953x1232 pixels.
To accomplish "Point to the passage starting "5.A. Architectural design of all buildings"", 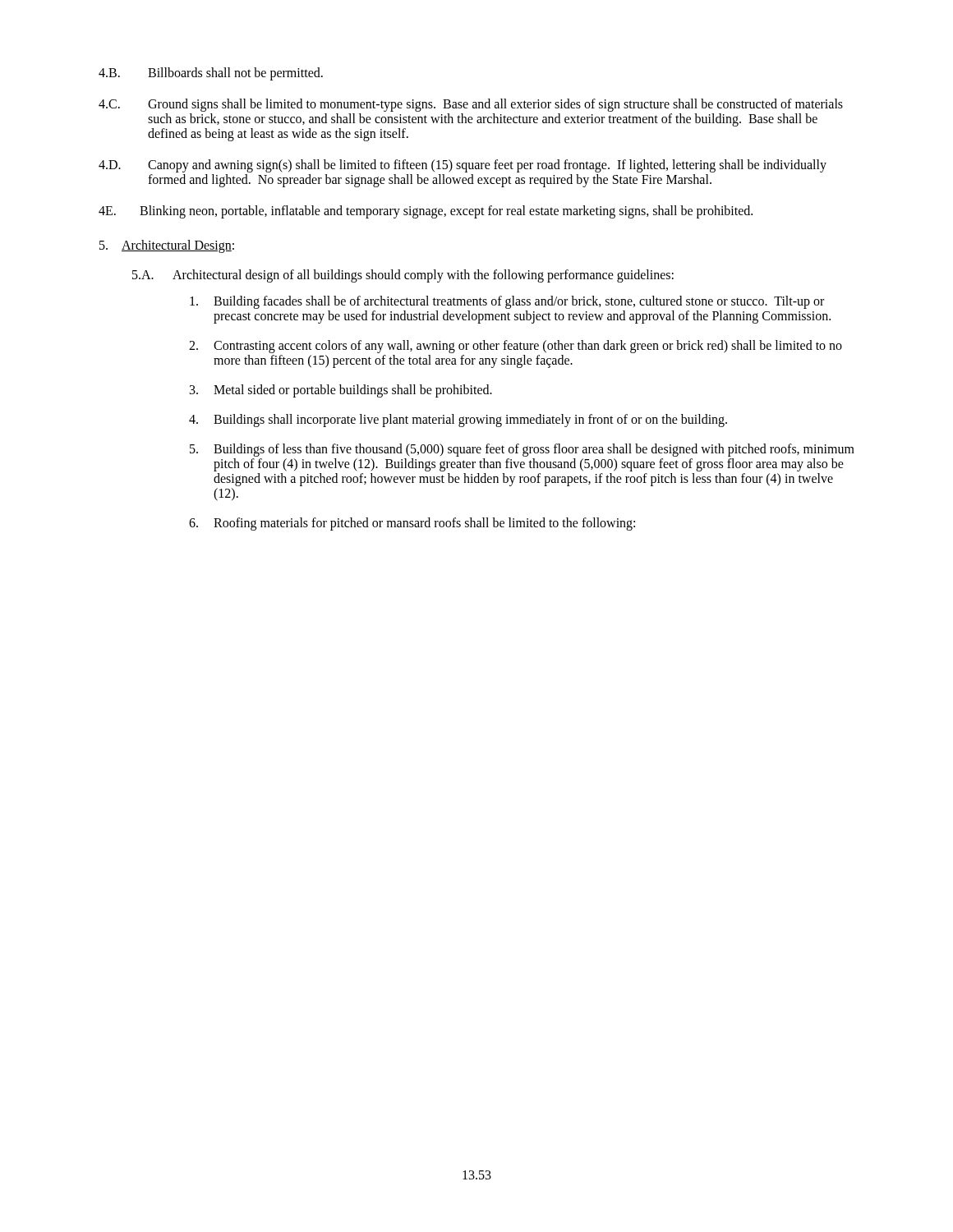I will click(x=493, y=275).
